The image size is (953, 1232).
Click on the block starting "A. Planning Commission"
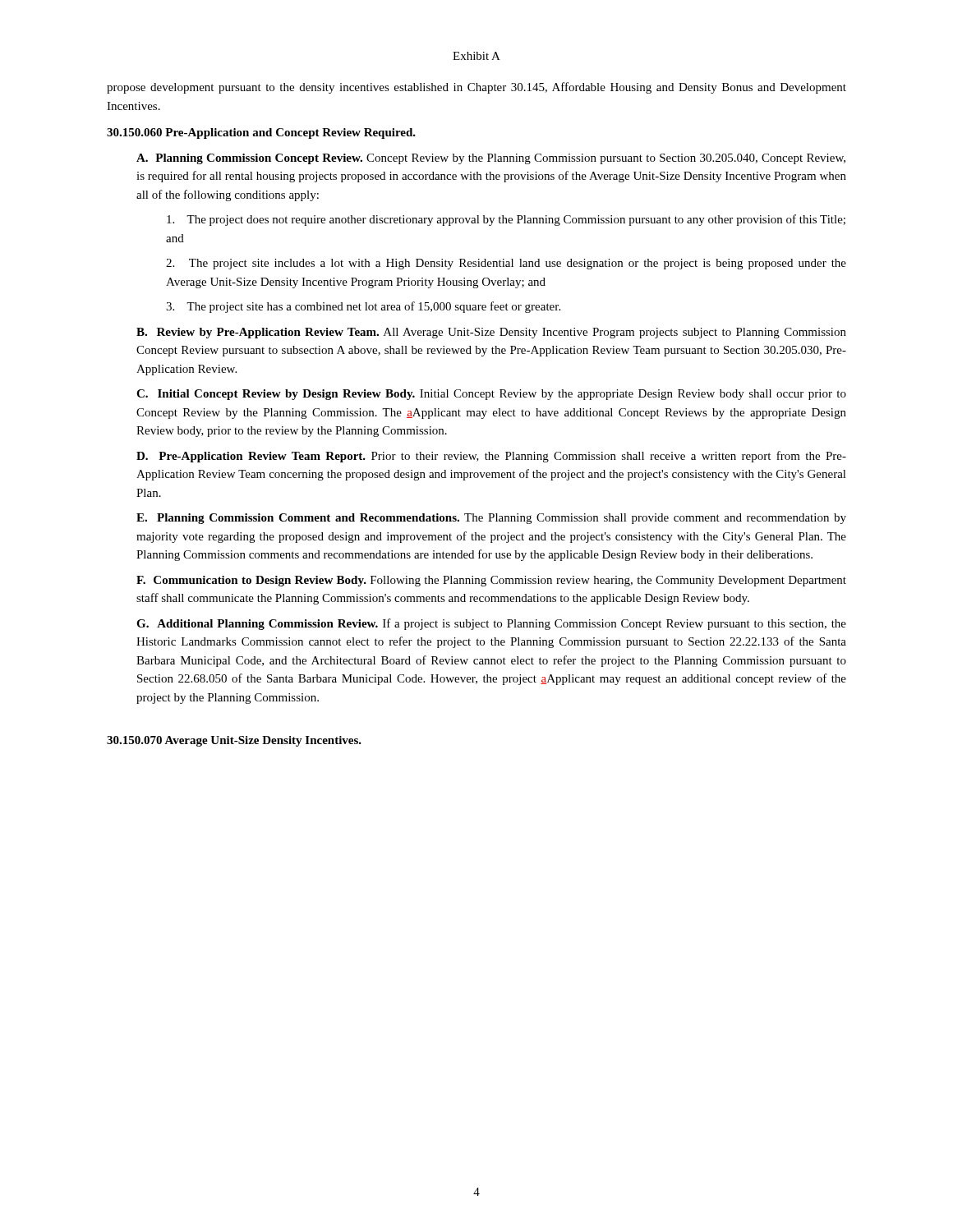click(491, 233)
